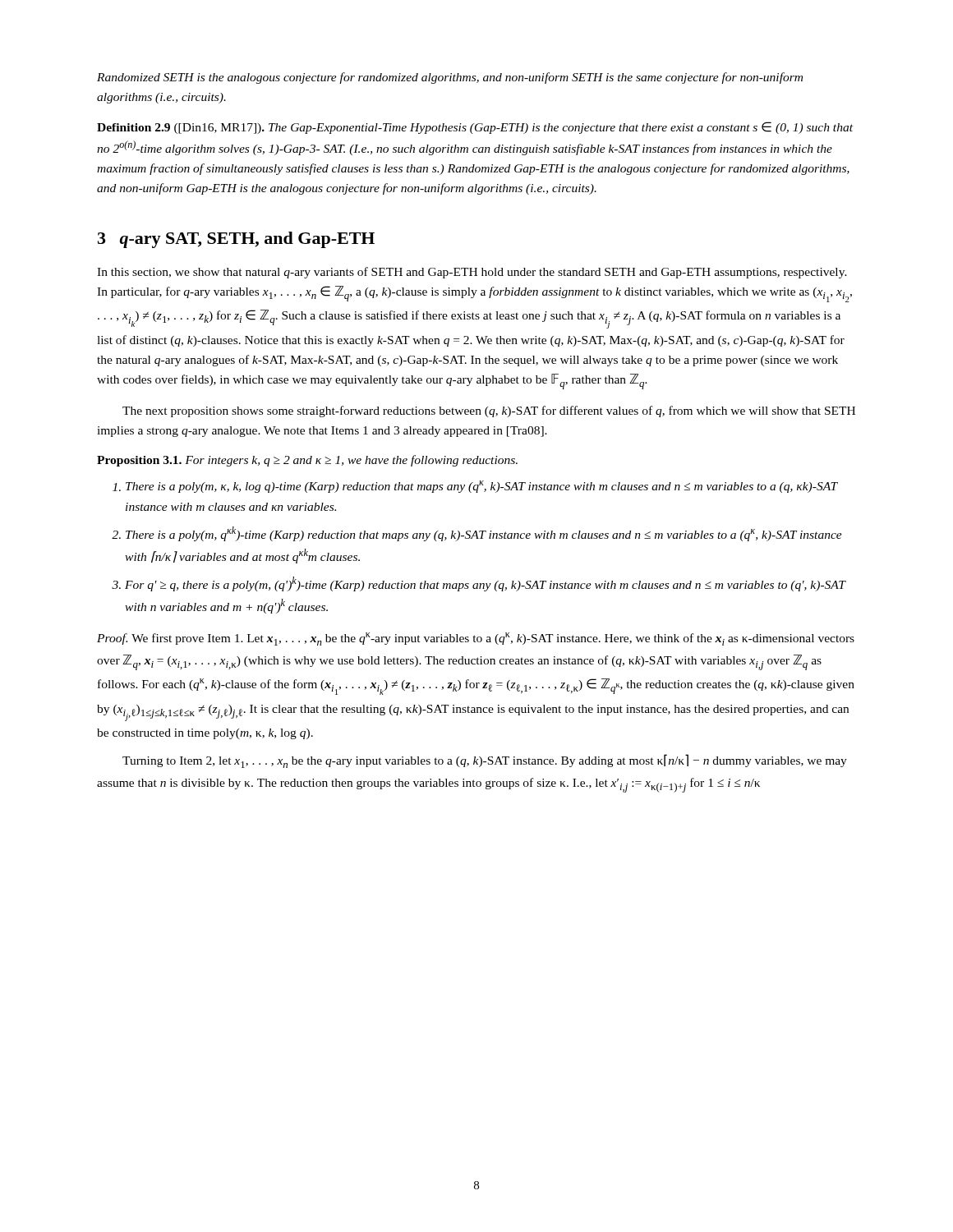Find the block starting "The next proposition shows some"

(476, 420)
